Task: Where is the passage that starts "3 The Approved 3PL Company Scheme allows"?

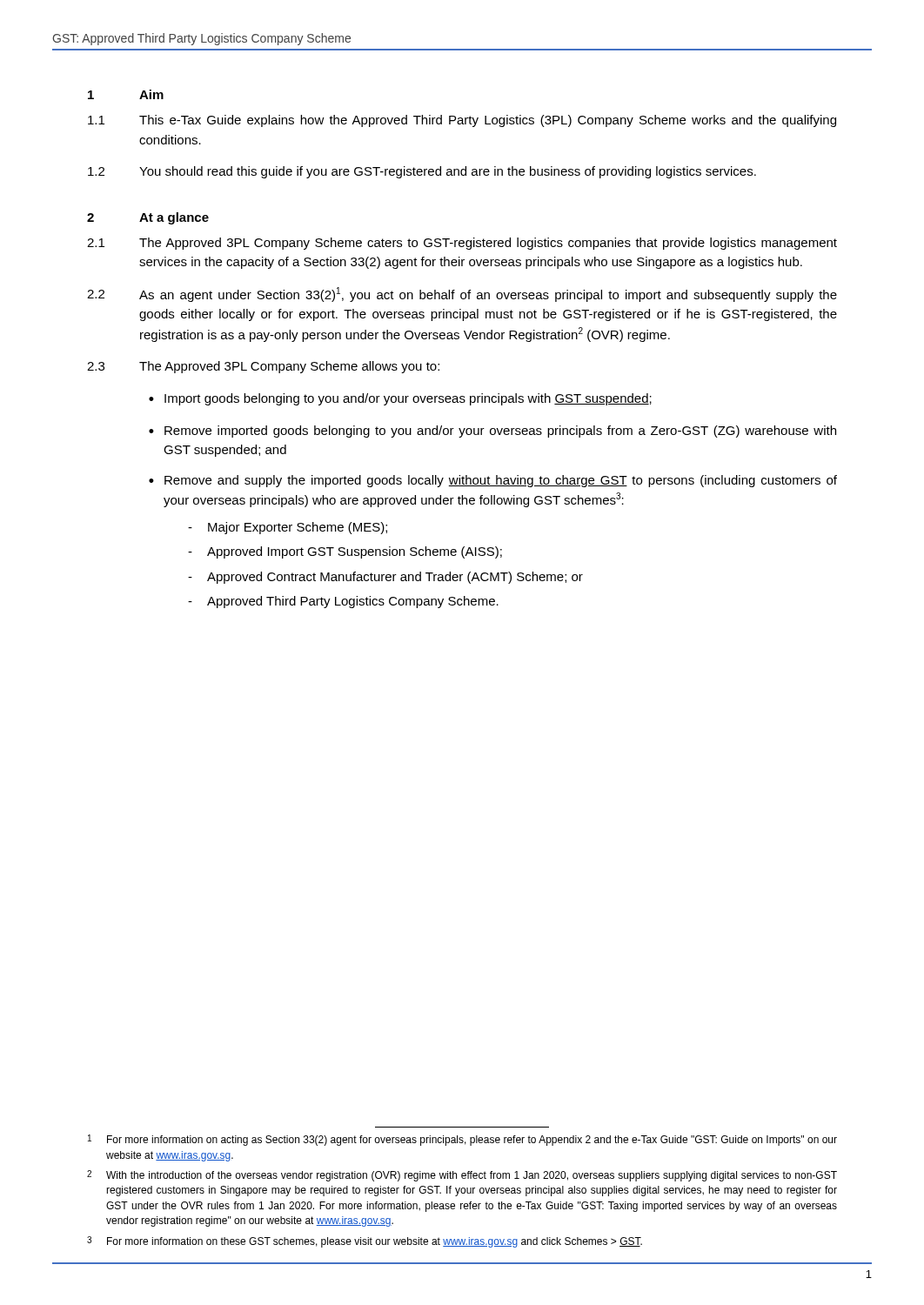Action: point(263,367)
